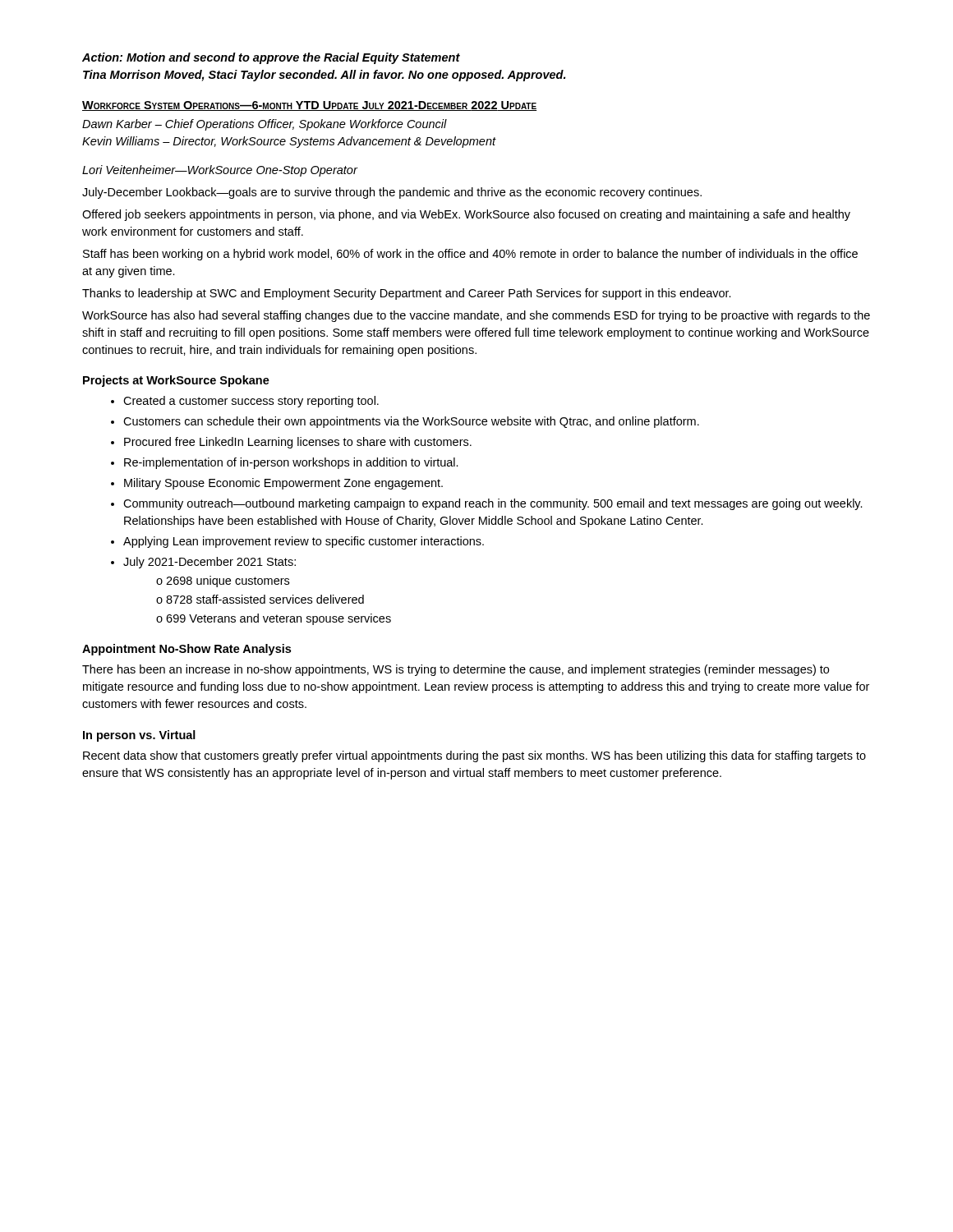Point to "Lori Veitenheimer—WorkSource One-Stop Operator"
The width and height of the screenshot is (953, 1232).
coord(220,170)
